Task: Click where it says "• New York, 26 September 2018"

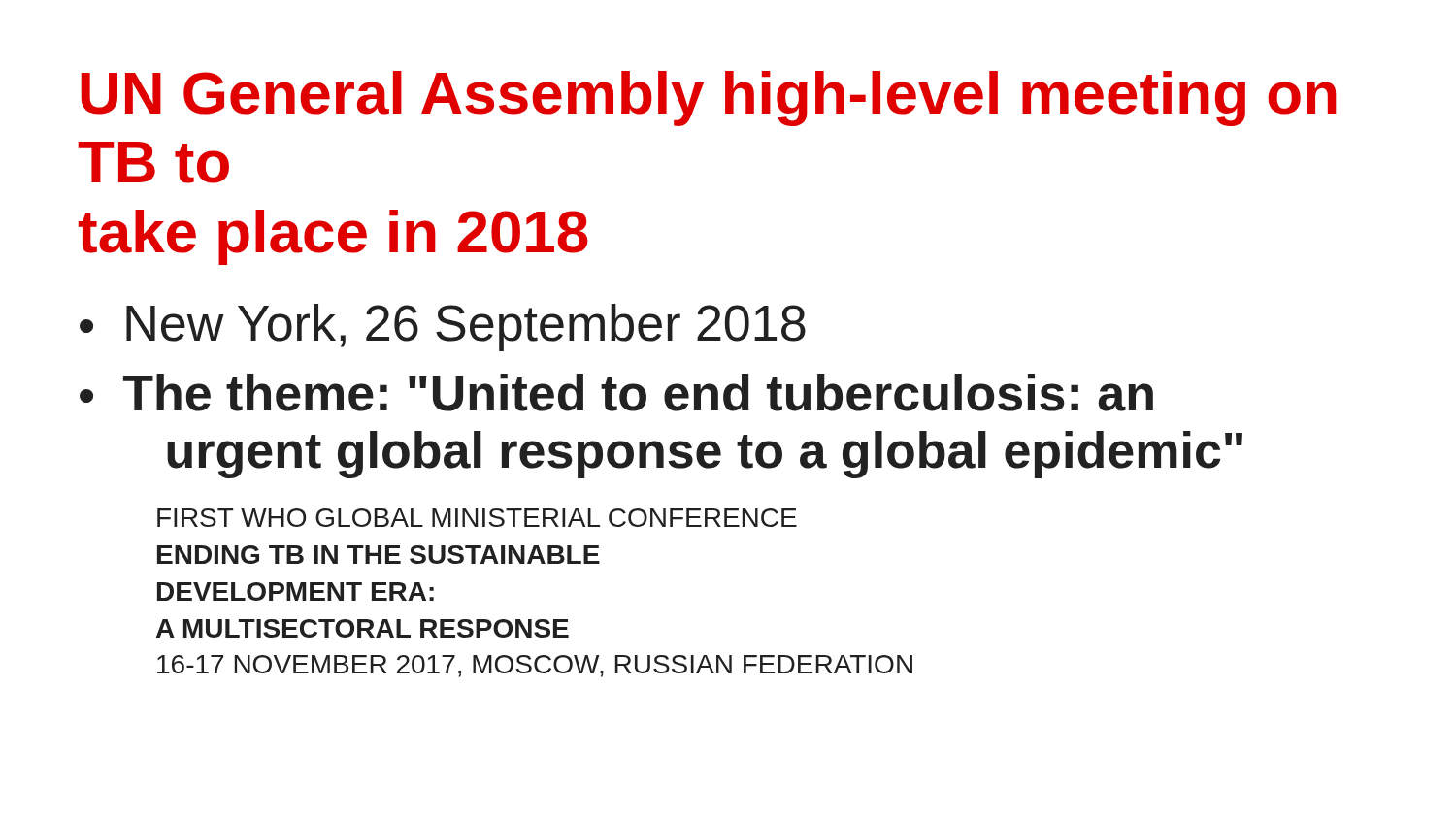Action: click(x=442, y=325)
